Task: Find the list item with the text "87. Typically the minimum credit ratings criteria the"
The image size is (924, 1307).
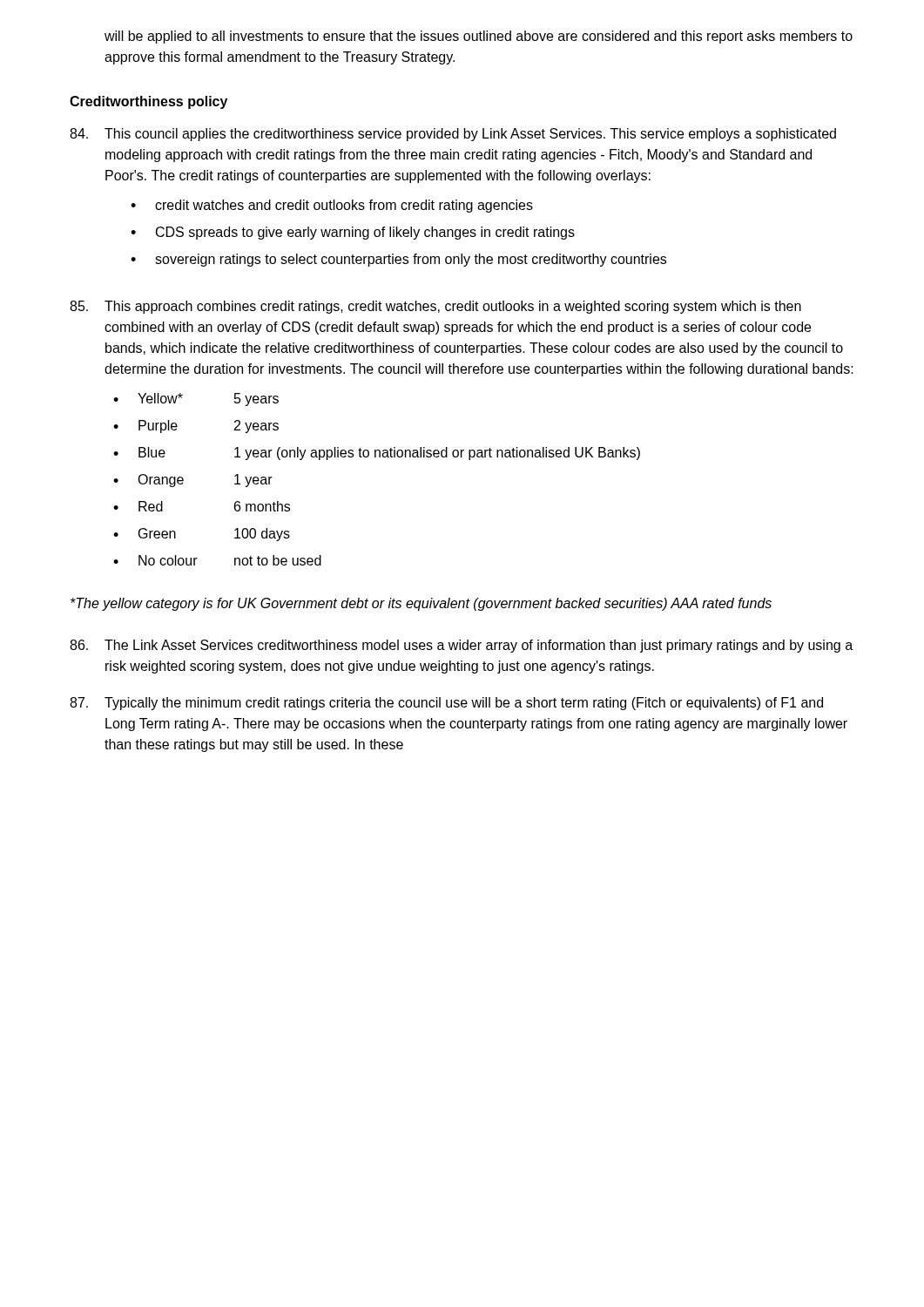Action: coord(462,724)
